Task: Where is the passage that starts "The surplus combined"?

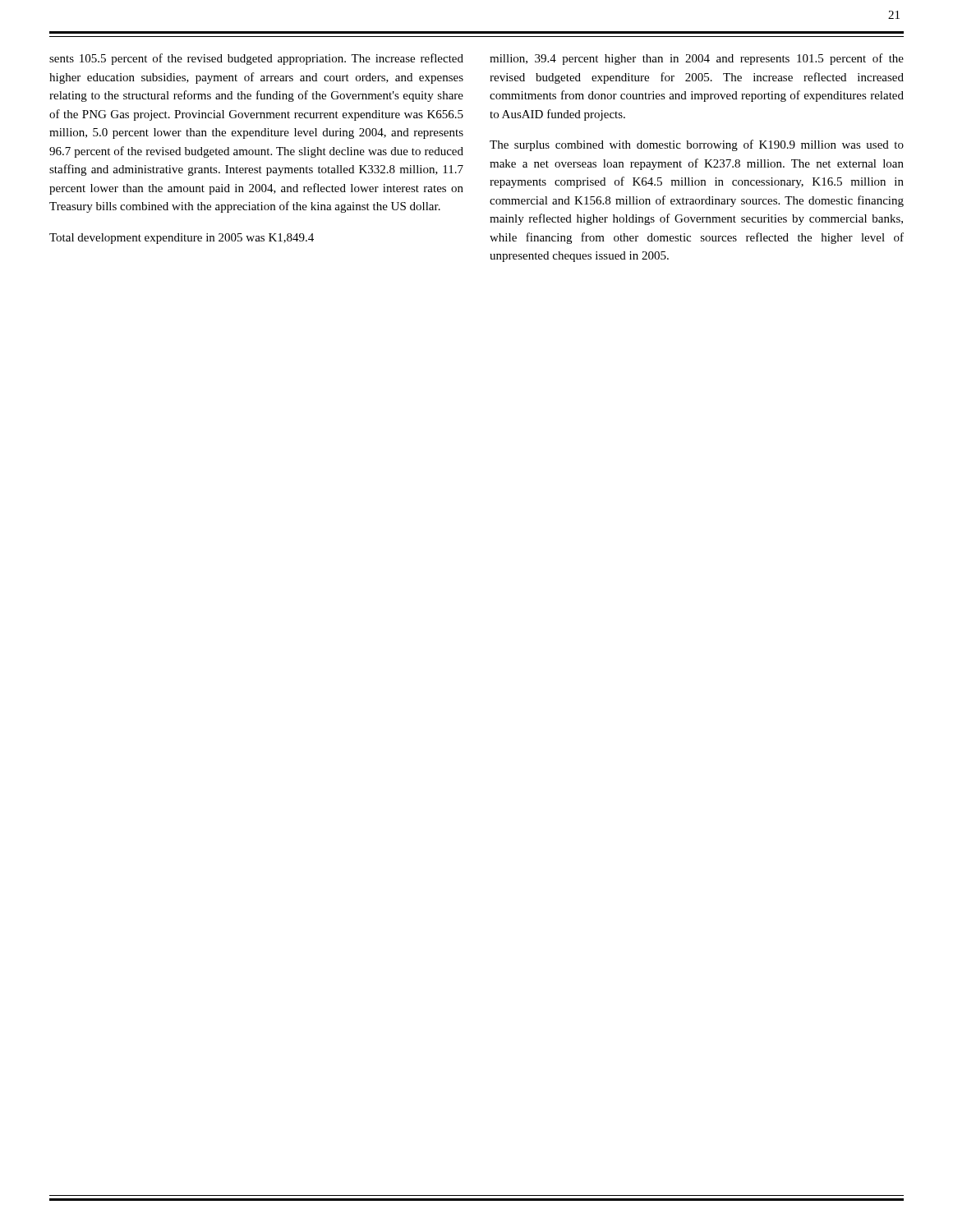Action: click(x=697, y=200)
